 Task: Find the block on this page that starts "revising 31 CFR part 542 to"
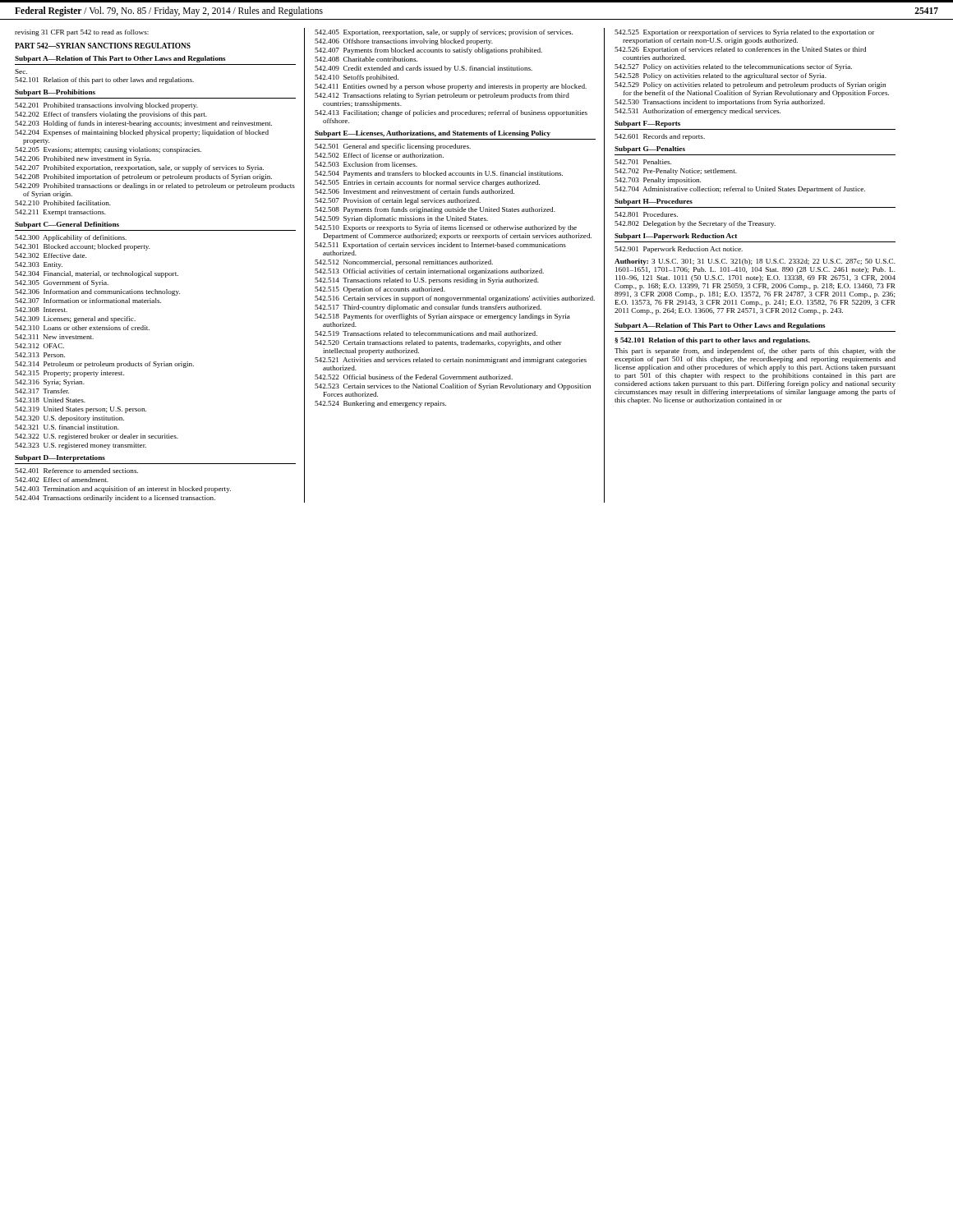[x=82, y=32]
